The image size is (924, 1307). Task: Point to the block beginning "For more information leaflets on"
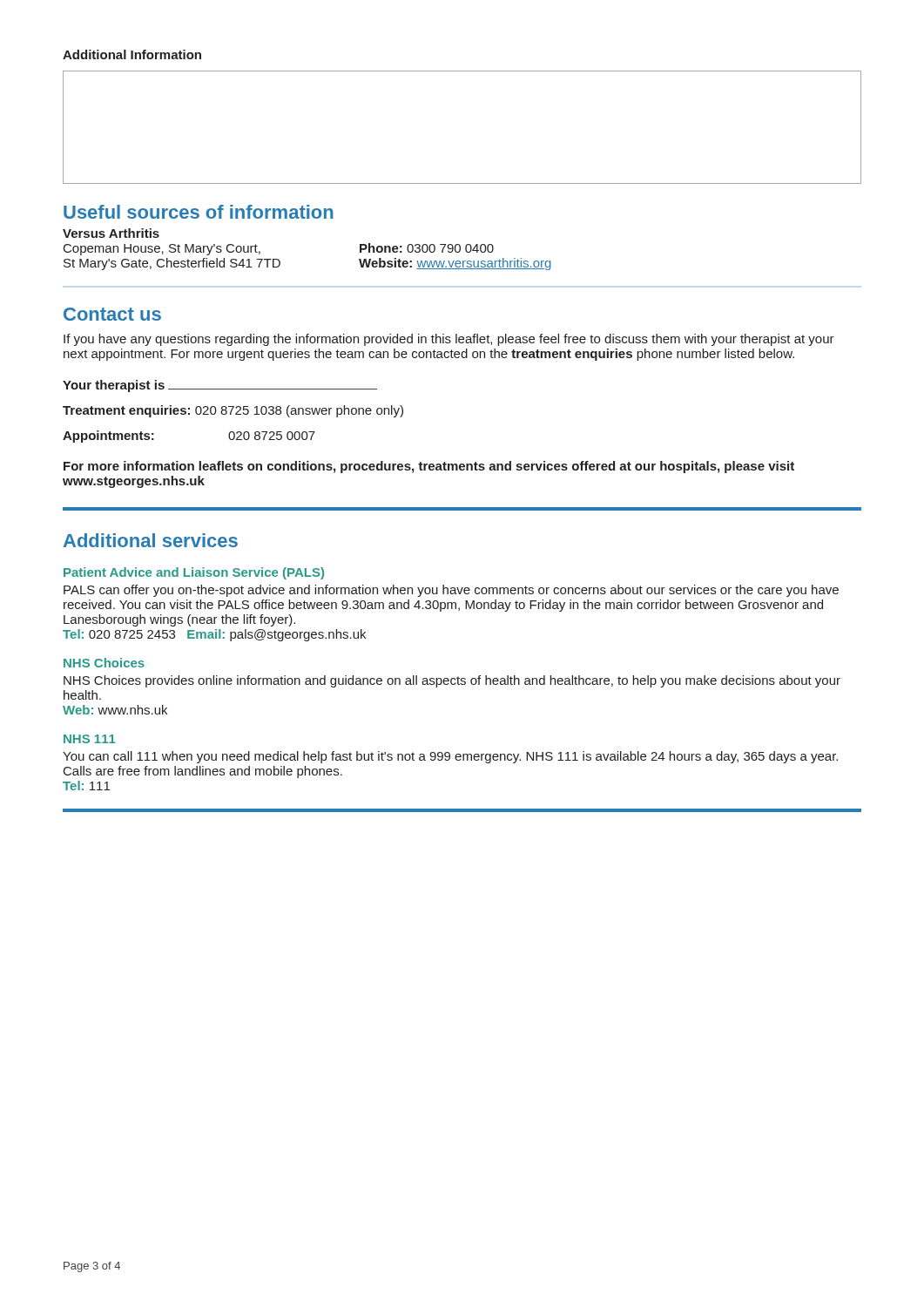click(x=429, y=473)
